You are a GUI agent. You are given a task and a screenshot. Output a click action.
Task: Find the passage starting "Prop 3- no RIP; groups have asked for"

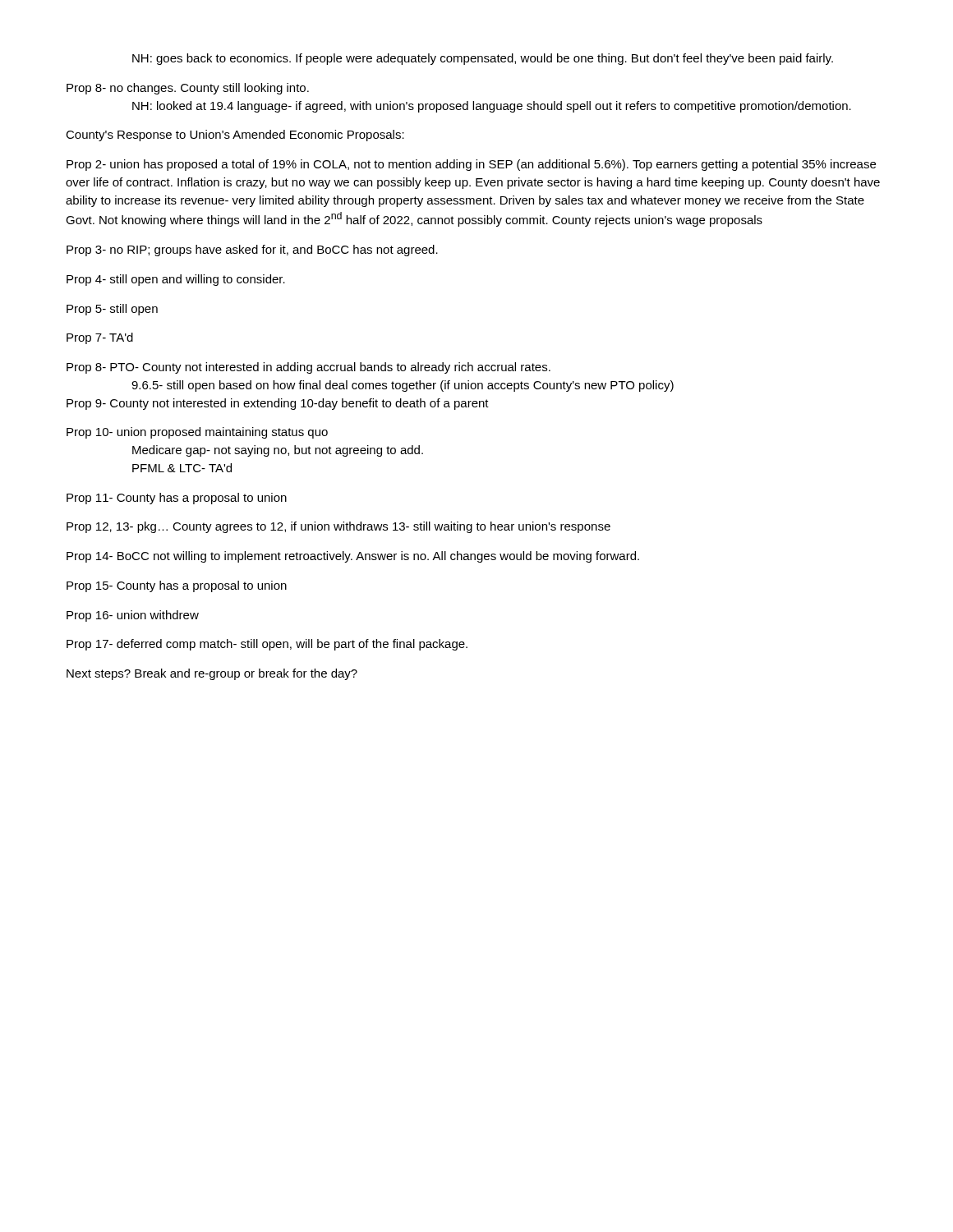tap(252, 249)
